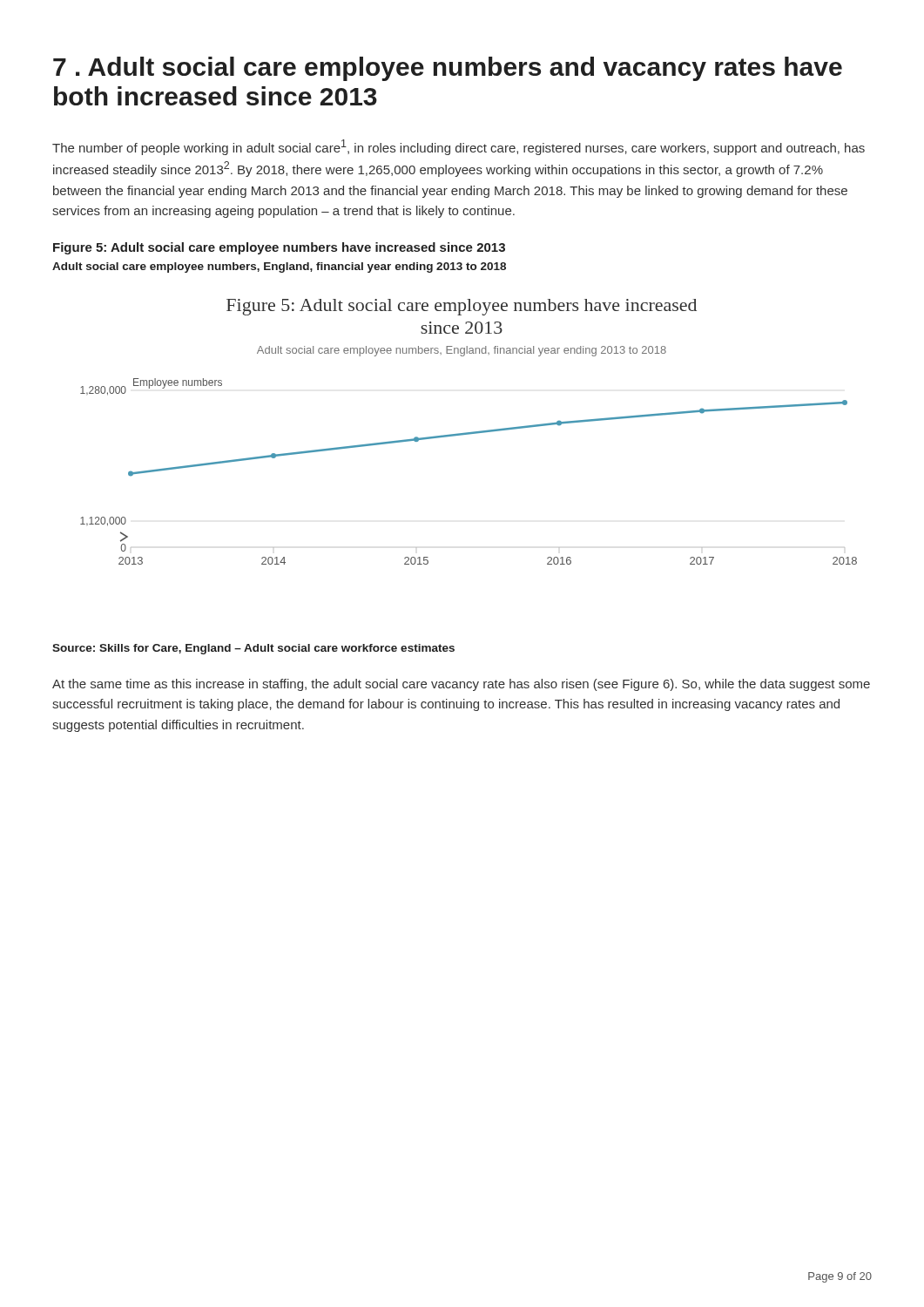Image resolution: width=924 pixels, height=1307 pixels.
Task: Click on the region starting "The number of"
Action: coord(459,178)
